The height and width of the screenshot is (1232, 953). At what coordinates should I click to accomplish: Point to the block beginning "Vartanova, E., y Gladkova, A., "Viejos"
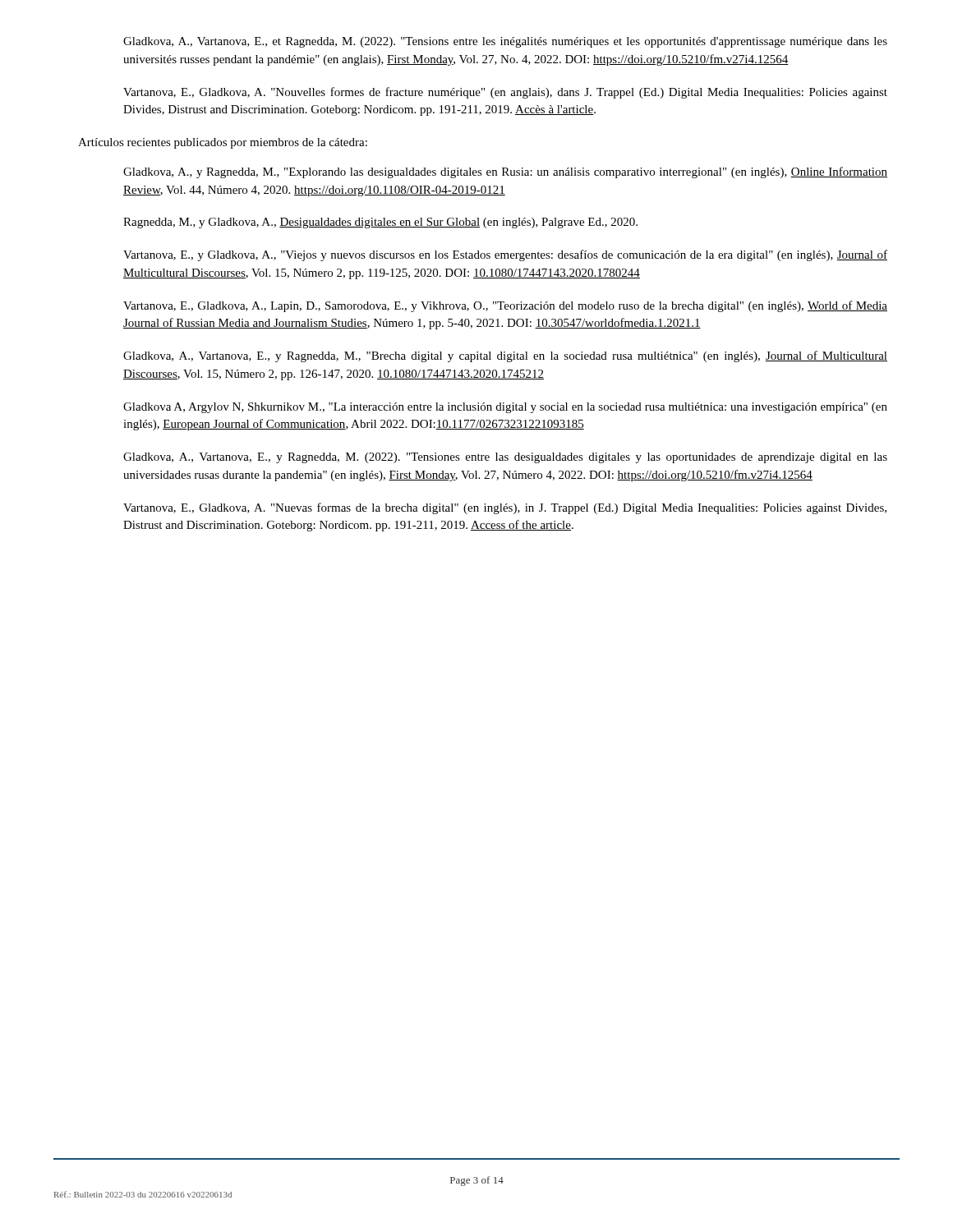coord(505,264)
